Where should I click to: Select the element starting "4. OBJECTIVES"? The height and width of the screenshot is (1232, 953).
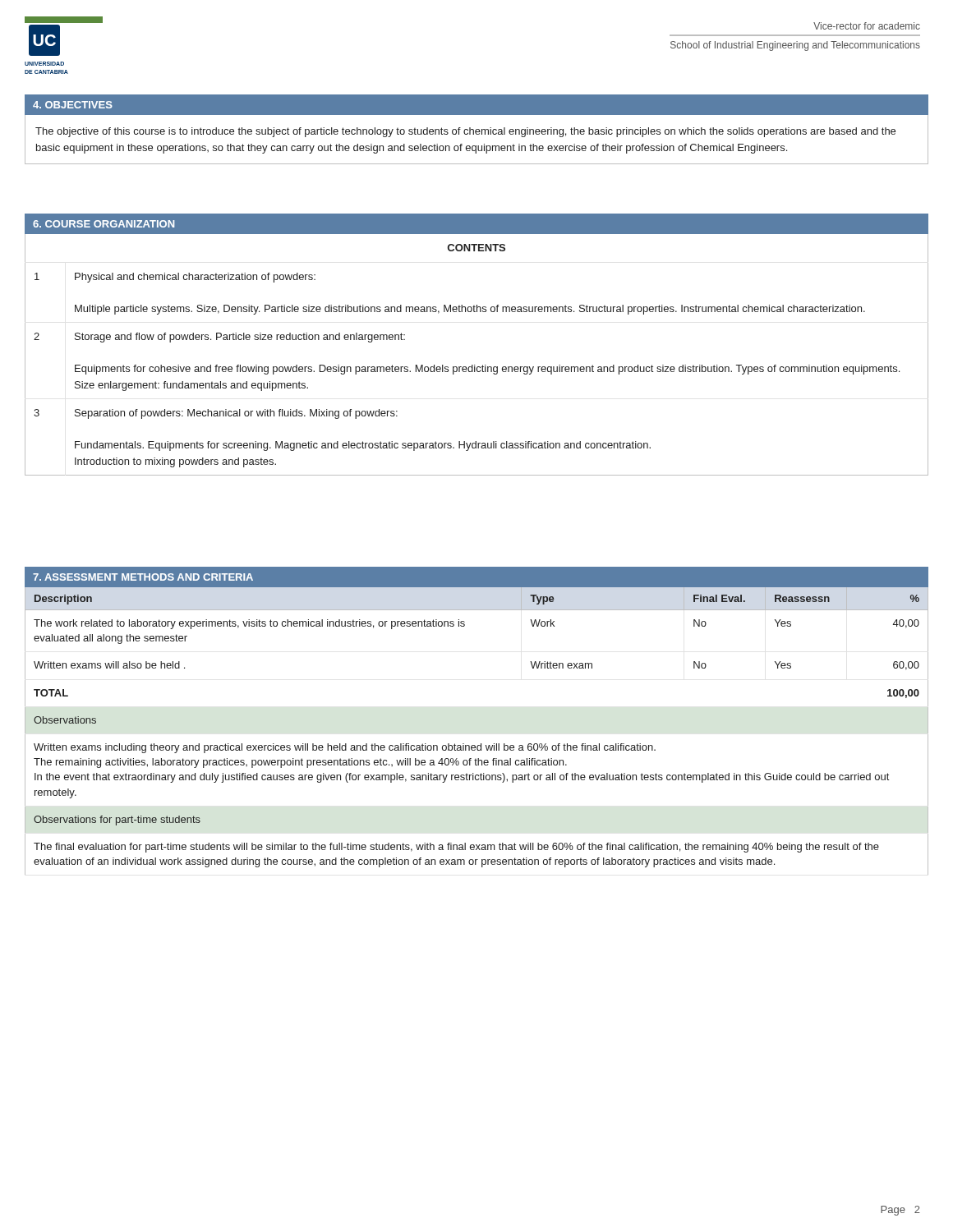tap(73, 105)
